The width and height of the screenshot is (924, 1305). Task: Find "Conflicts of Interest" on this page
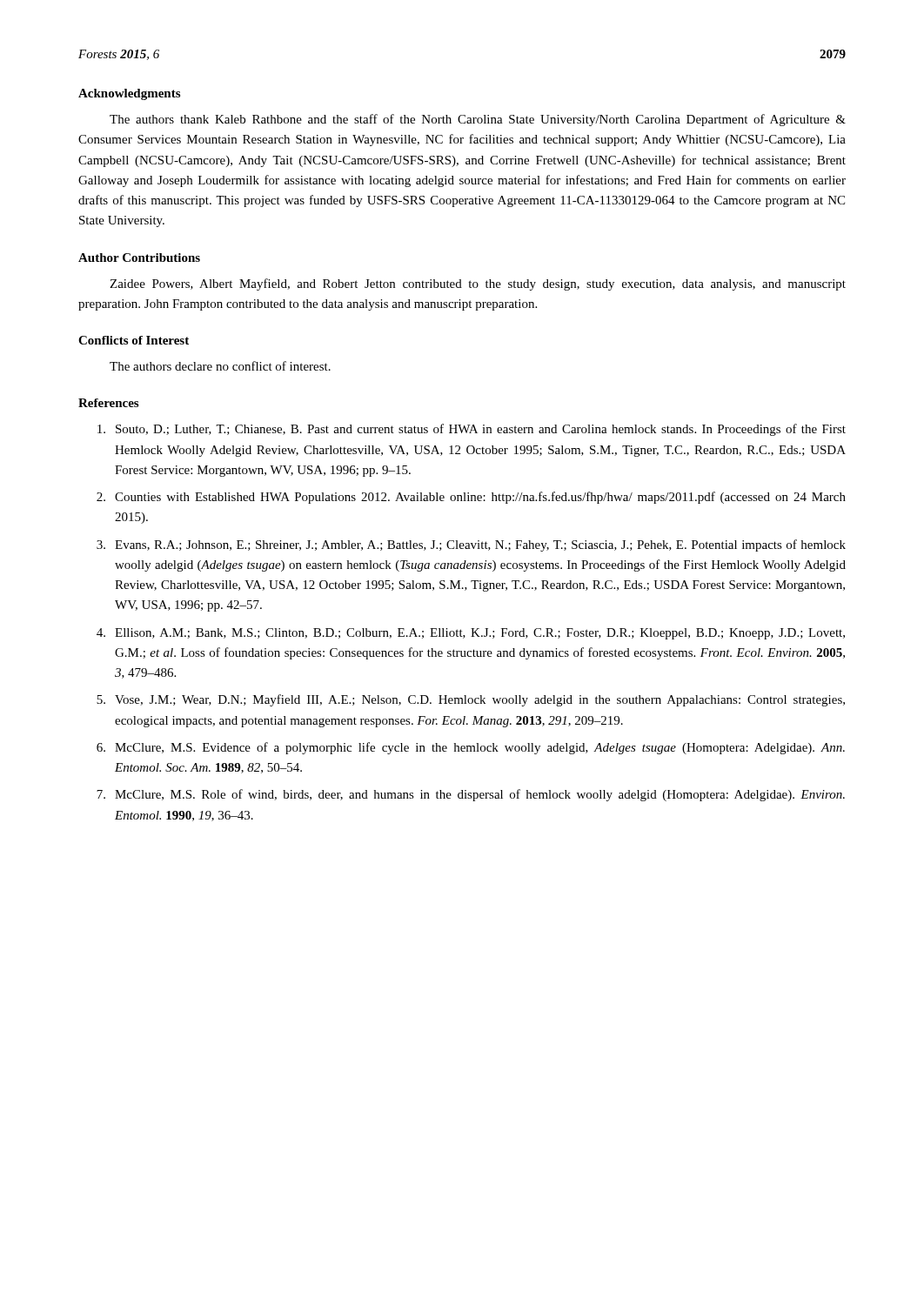[134, 340]
